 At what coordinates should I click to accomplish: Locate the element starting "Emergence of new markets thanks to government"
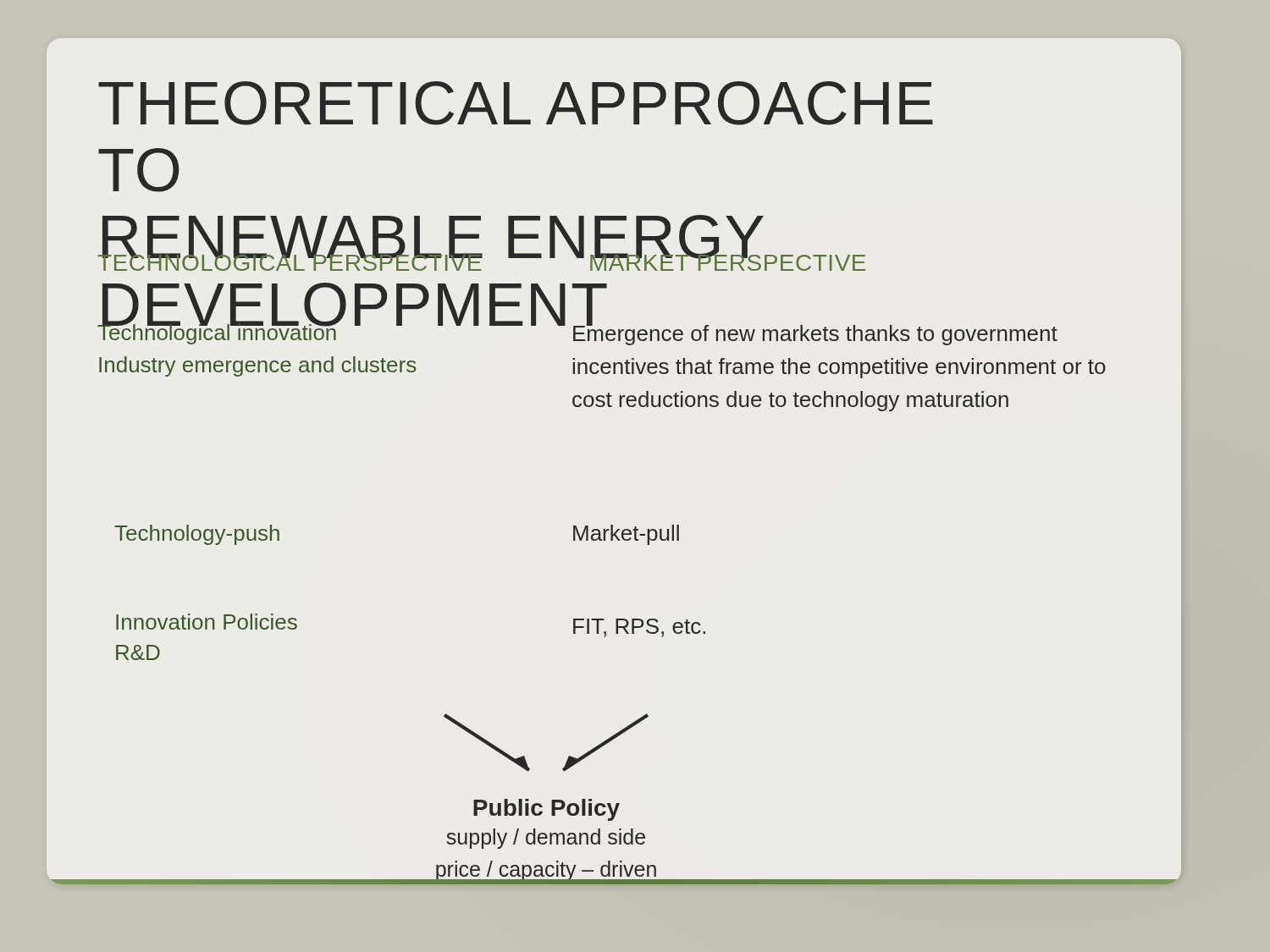pyautogui.click(x=859, y=367)
